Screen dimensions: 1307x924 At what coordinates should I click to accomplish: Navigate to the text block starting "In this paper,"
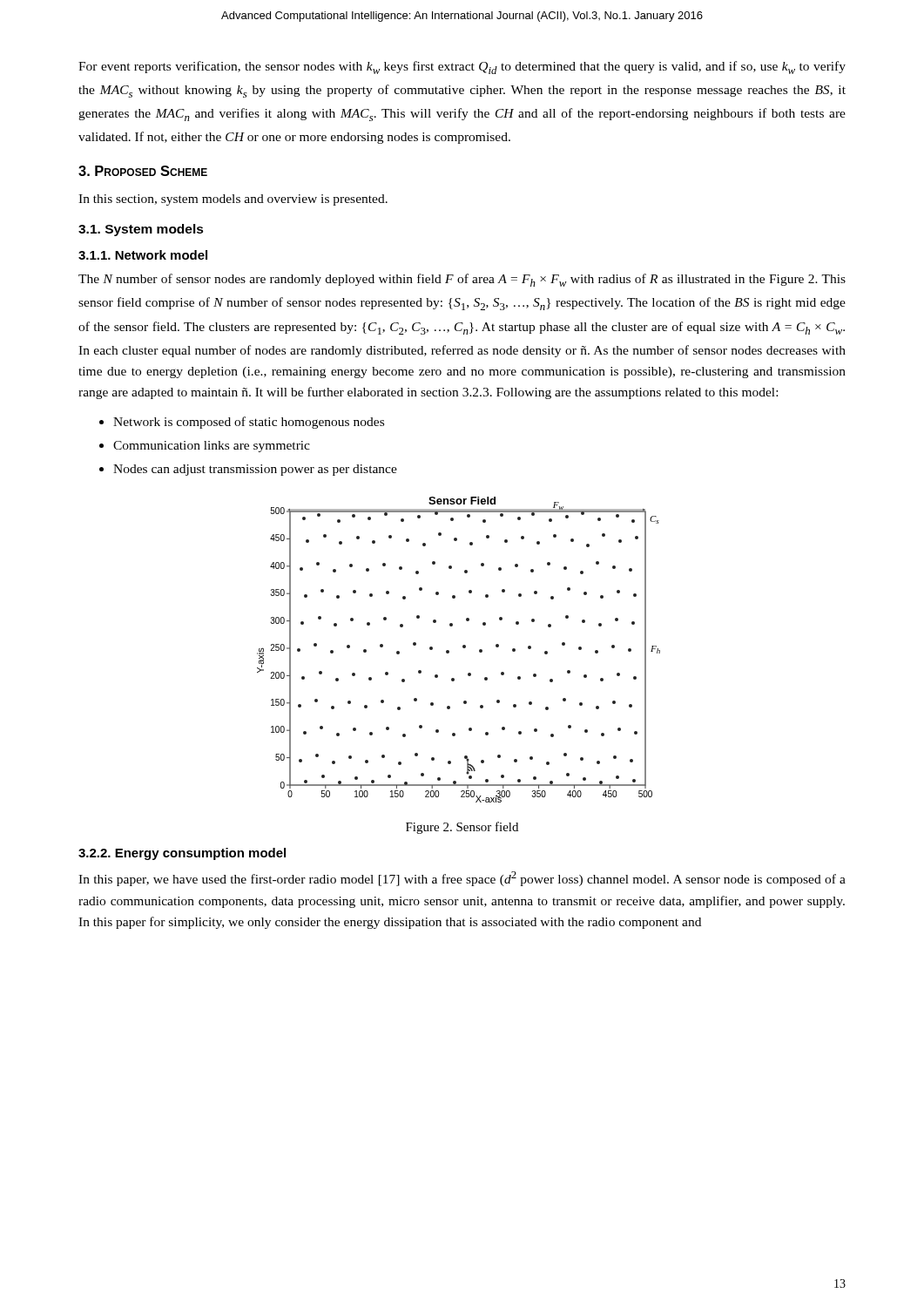coord(462,899)
